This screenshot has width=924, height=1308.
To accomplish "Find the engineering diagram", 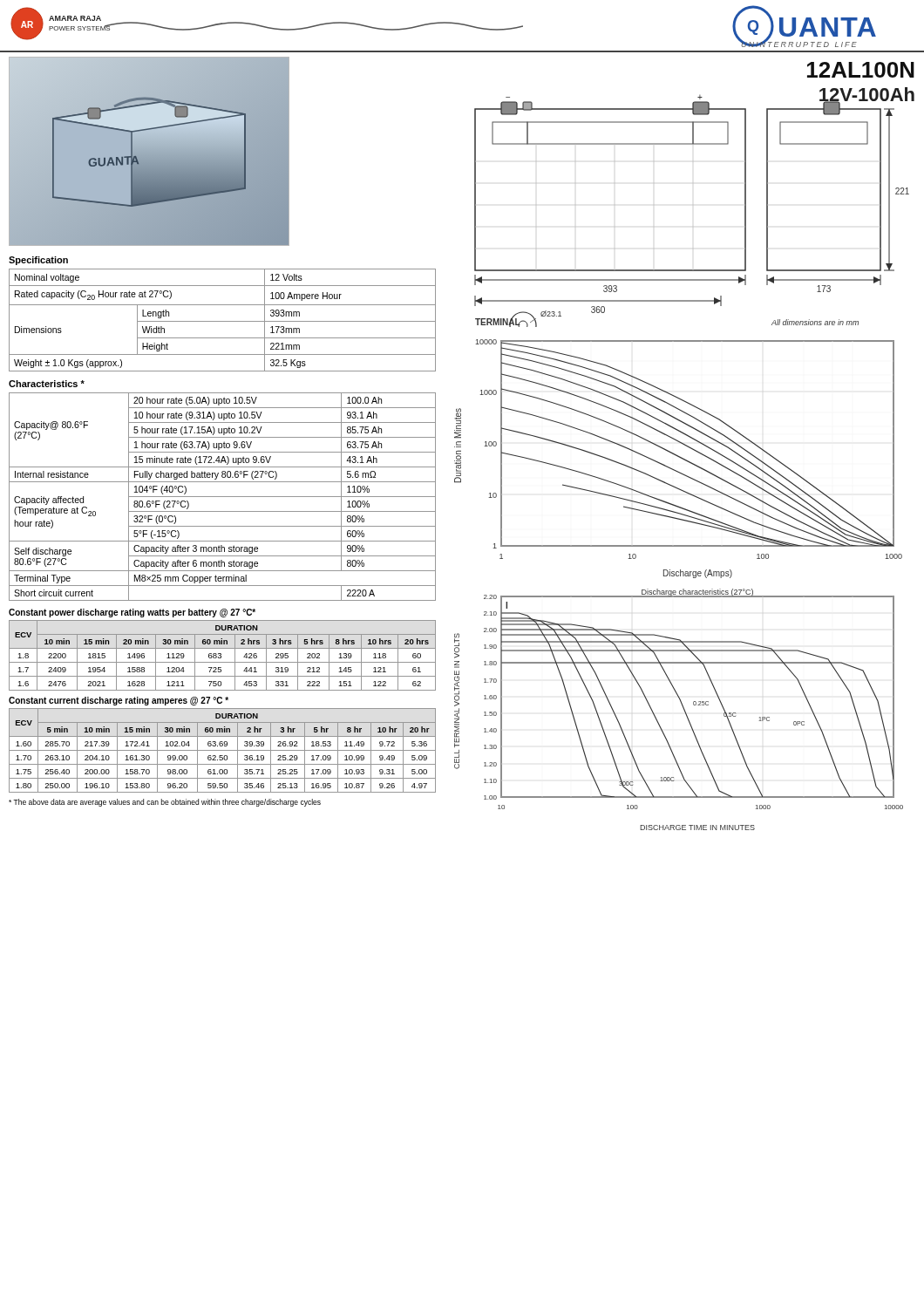I will pos(680,192).
